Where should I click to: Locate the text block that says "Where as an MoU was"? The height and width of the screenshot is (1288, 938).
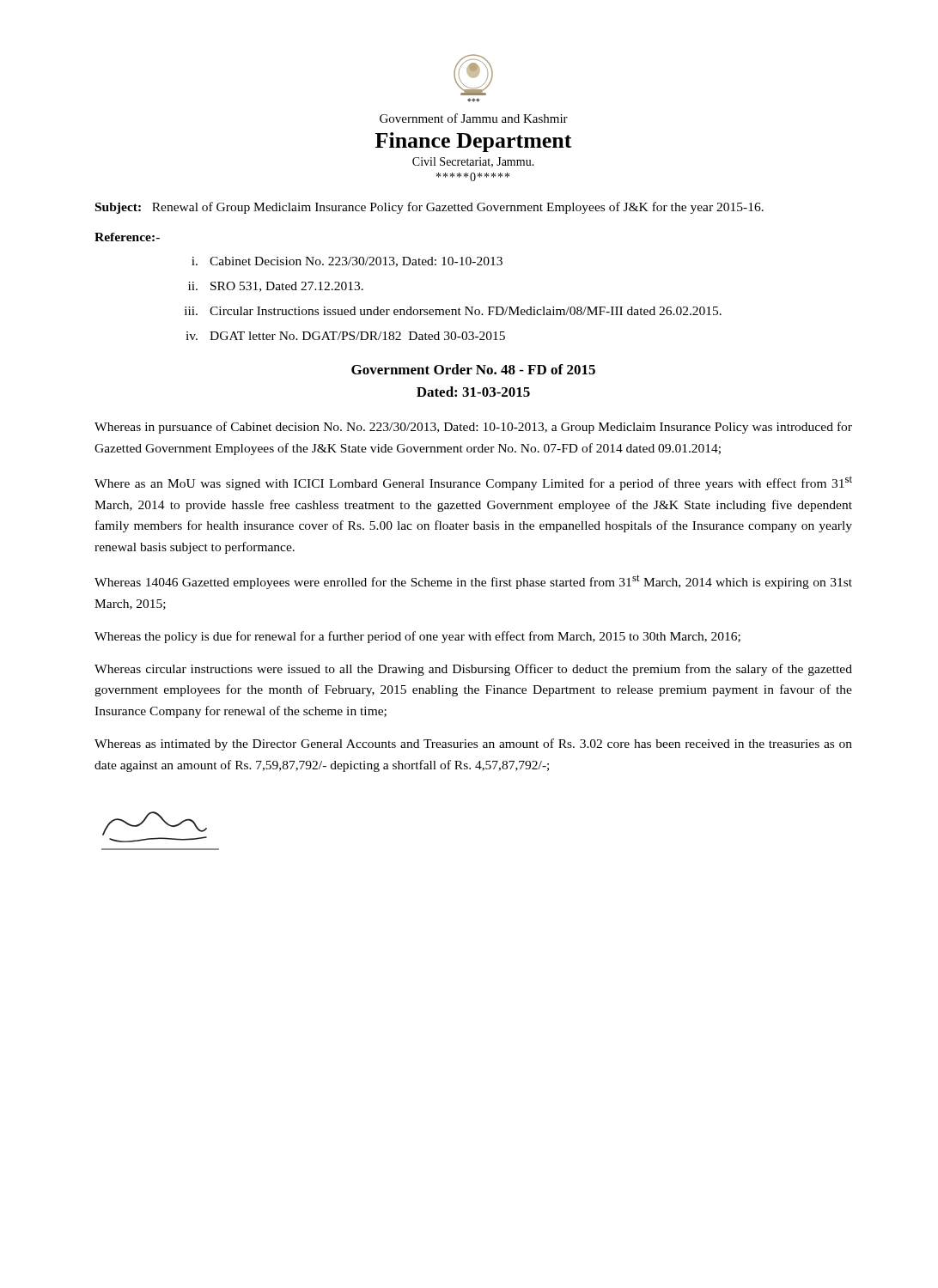click(x=473, y=513)
